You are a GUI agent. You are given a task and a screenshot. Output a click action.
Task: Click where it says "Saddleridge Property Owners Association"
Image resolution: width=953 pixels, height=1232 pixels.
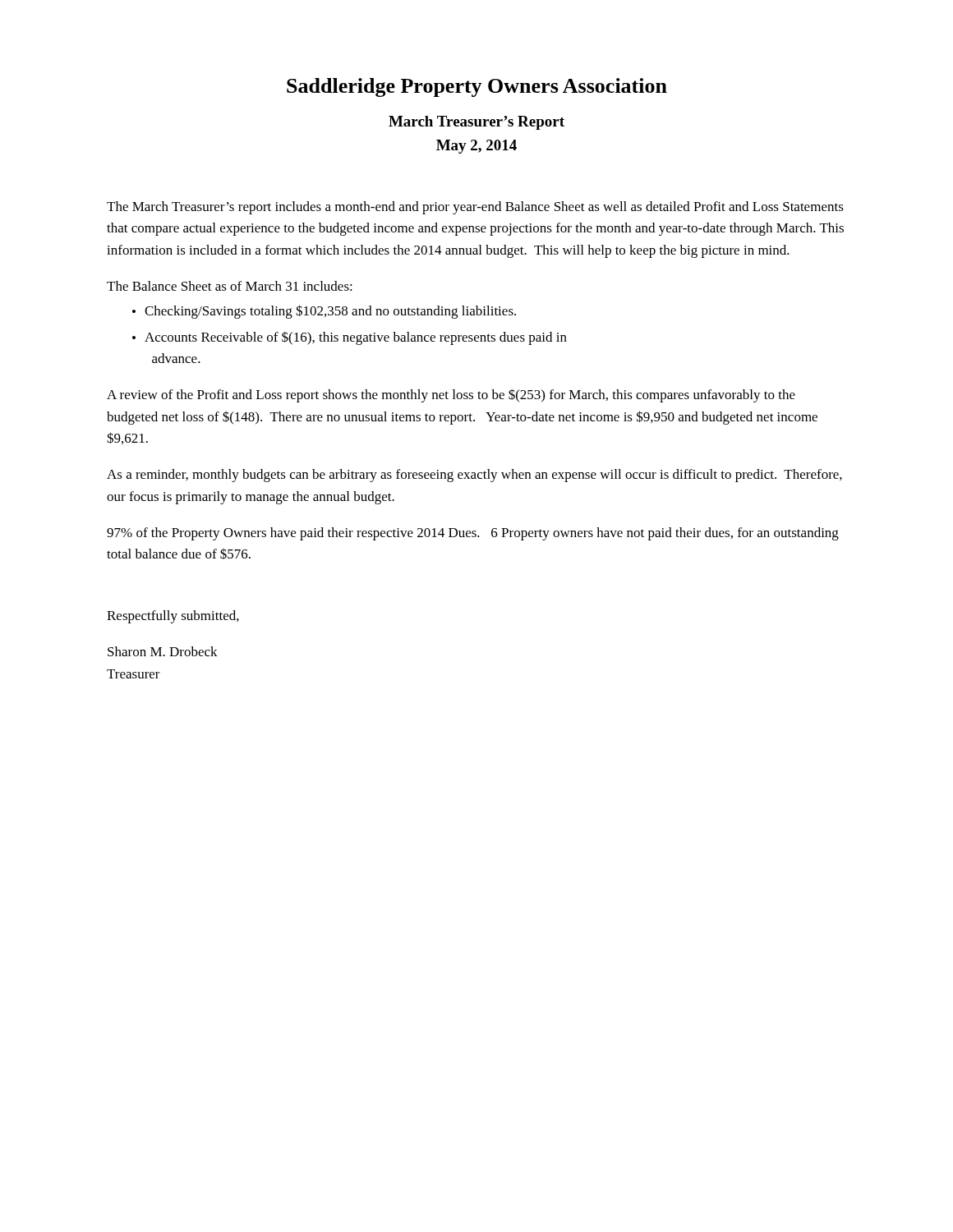pos(476,86)
